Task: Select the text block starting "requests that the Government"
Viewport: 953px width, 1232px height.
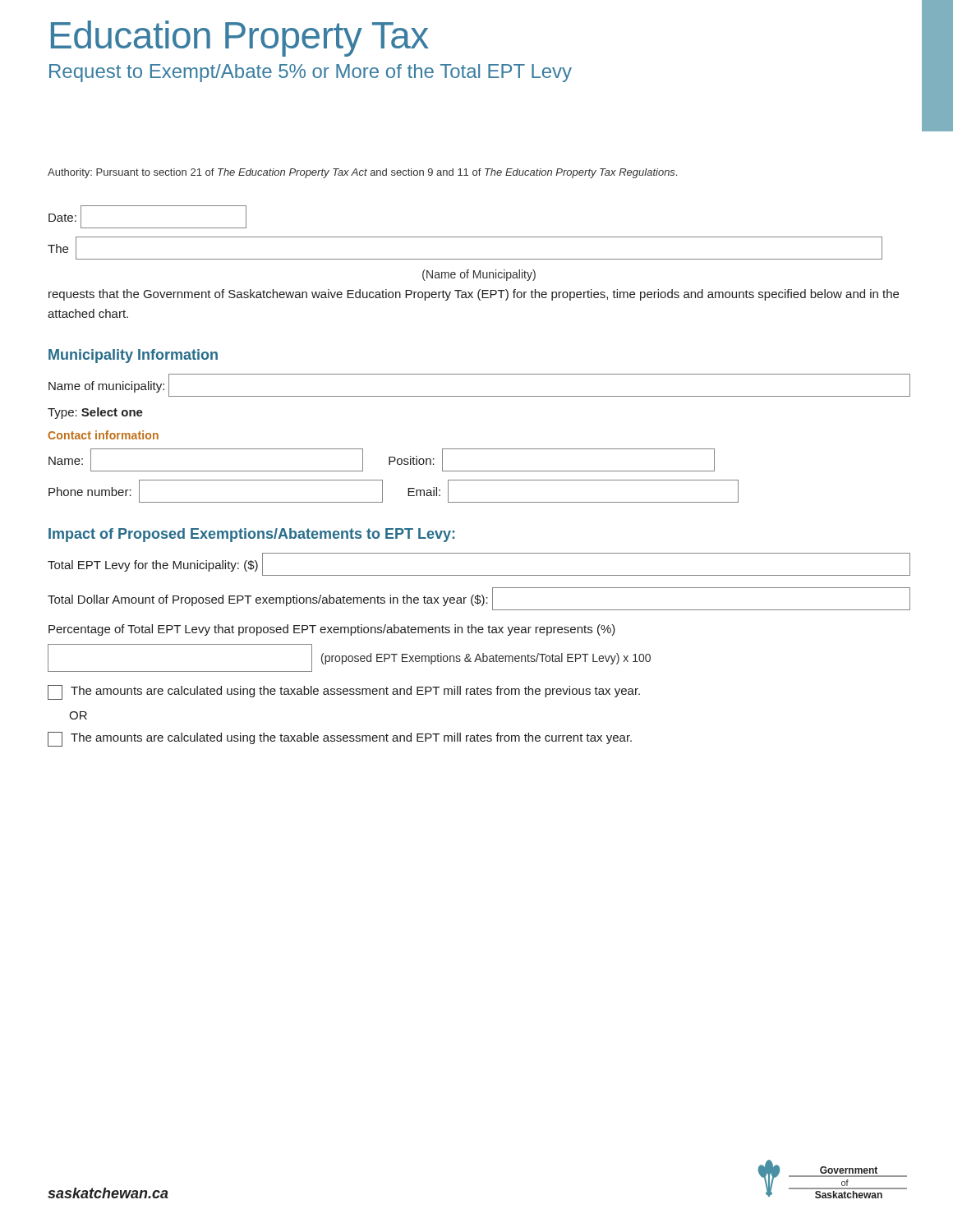Action: coord(474,304)
